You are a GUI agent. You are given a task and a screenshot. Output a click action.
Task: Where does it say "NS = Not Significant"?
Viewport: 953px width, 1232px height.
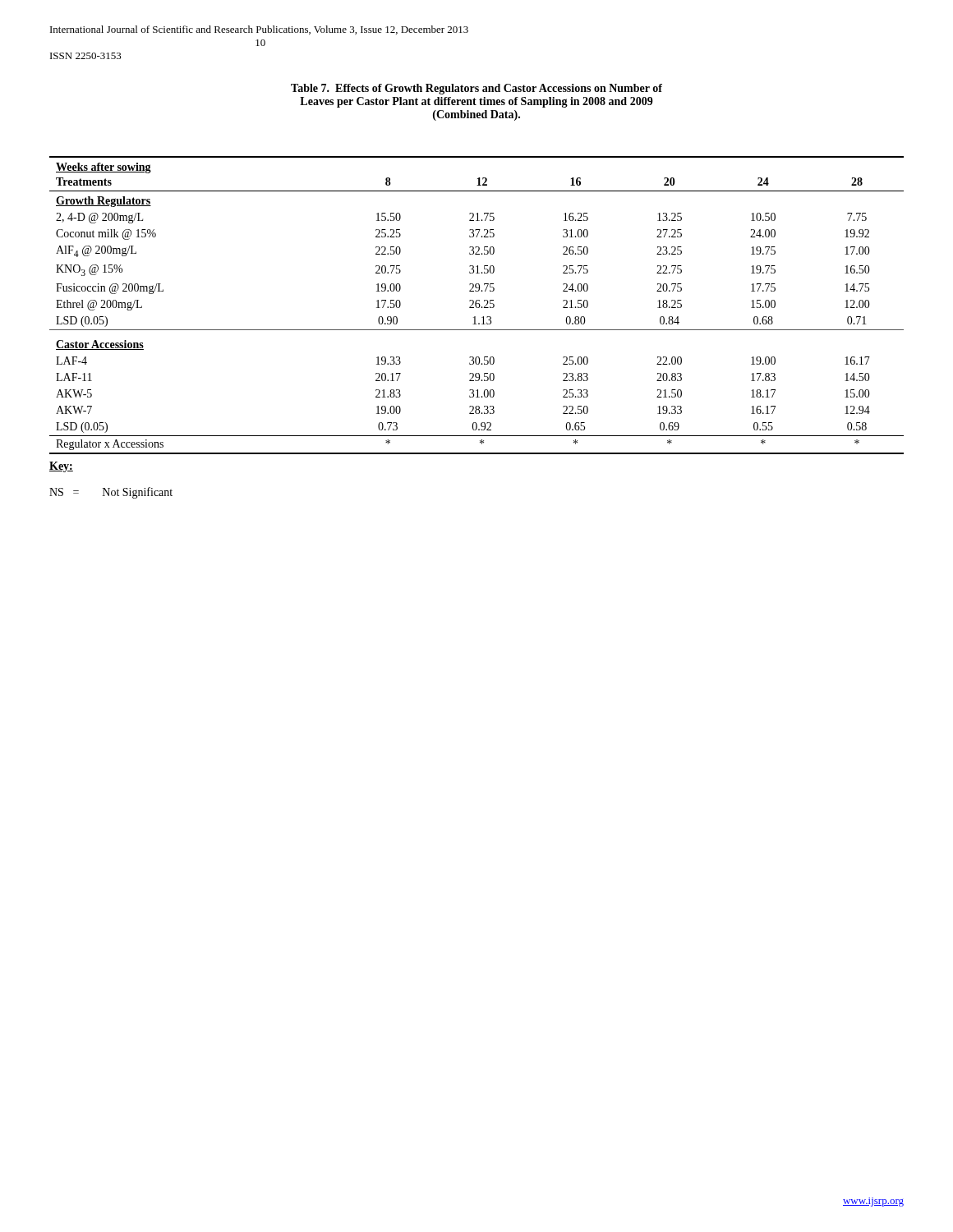click(x=111, y=492)
